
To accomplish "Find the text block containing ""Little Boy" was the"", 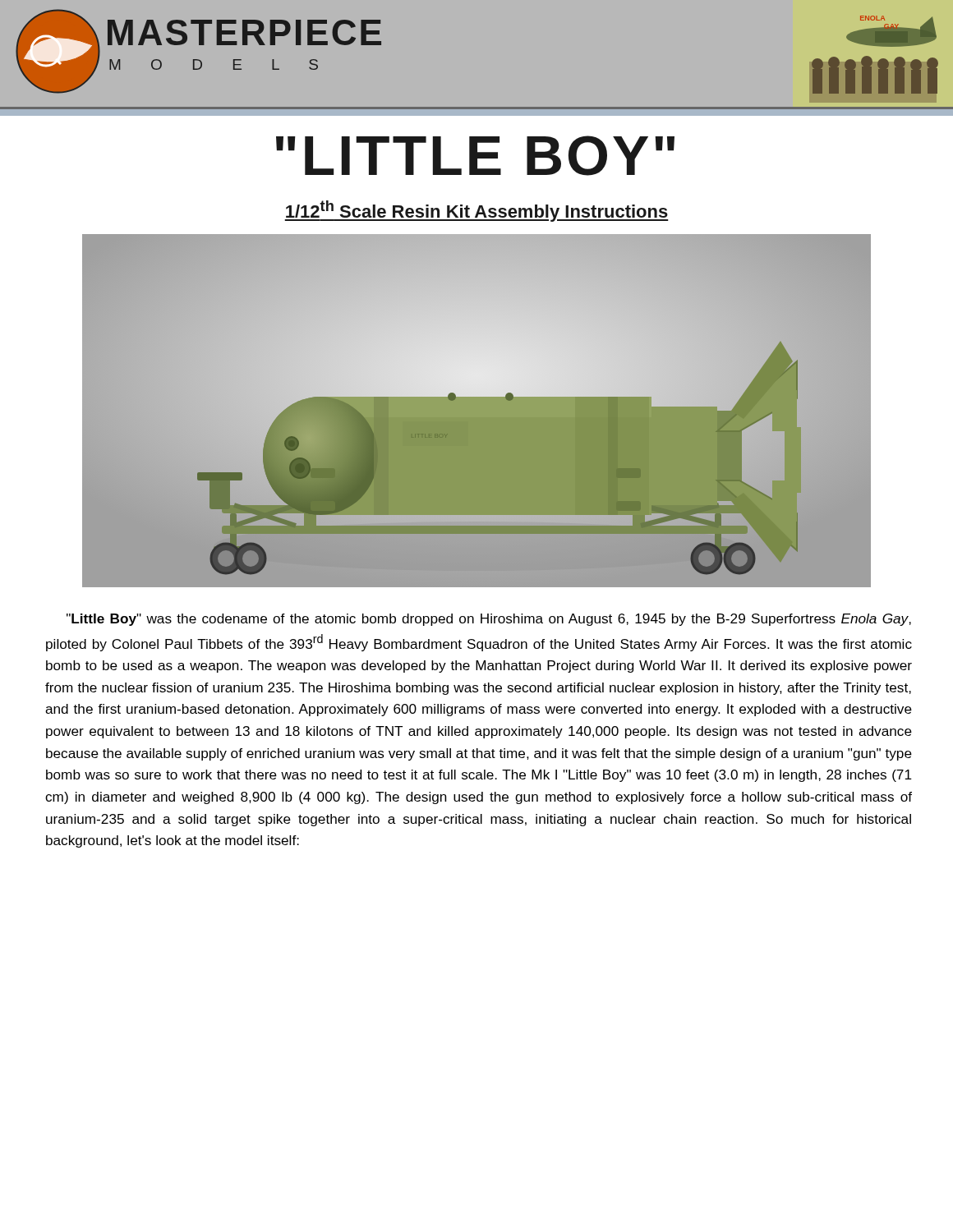I will tap(479, 729).
